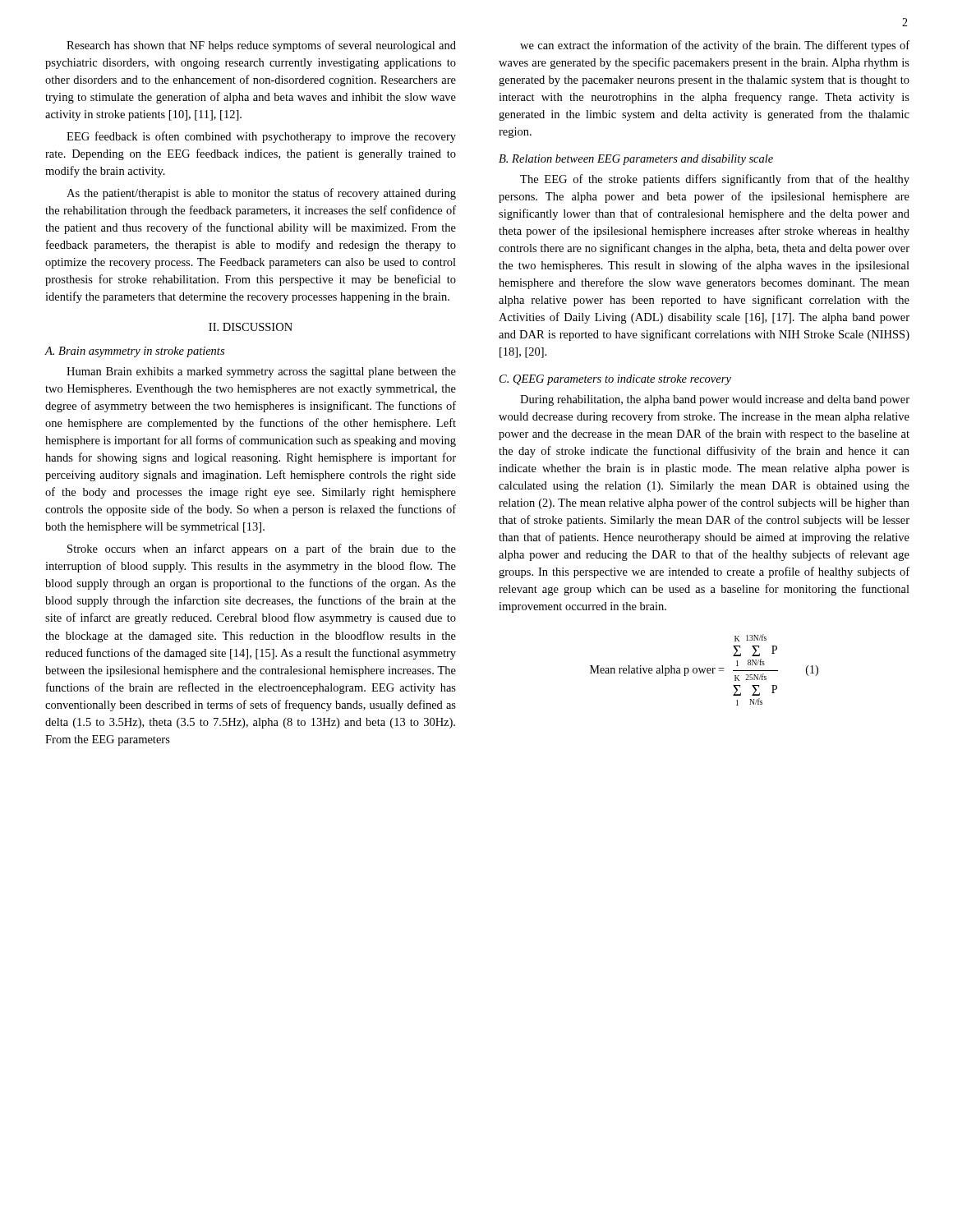Click on the text block that reads "As the patient/therapist is"
953x1232 pixels.
251,245
